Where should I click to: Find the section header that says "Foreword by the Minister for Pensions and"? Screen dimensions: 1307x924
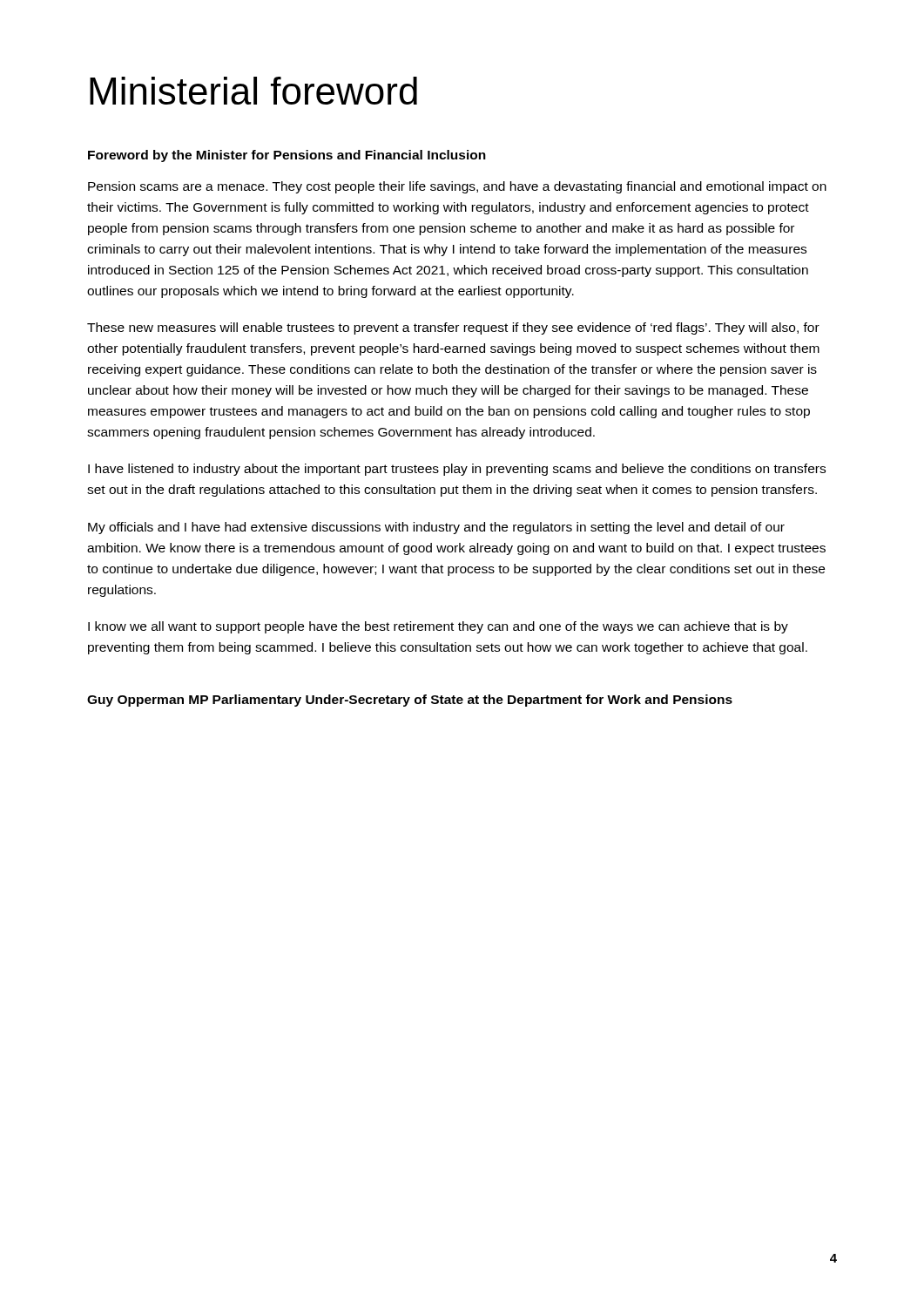pyautogui.click(x=287, y=154)
